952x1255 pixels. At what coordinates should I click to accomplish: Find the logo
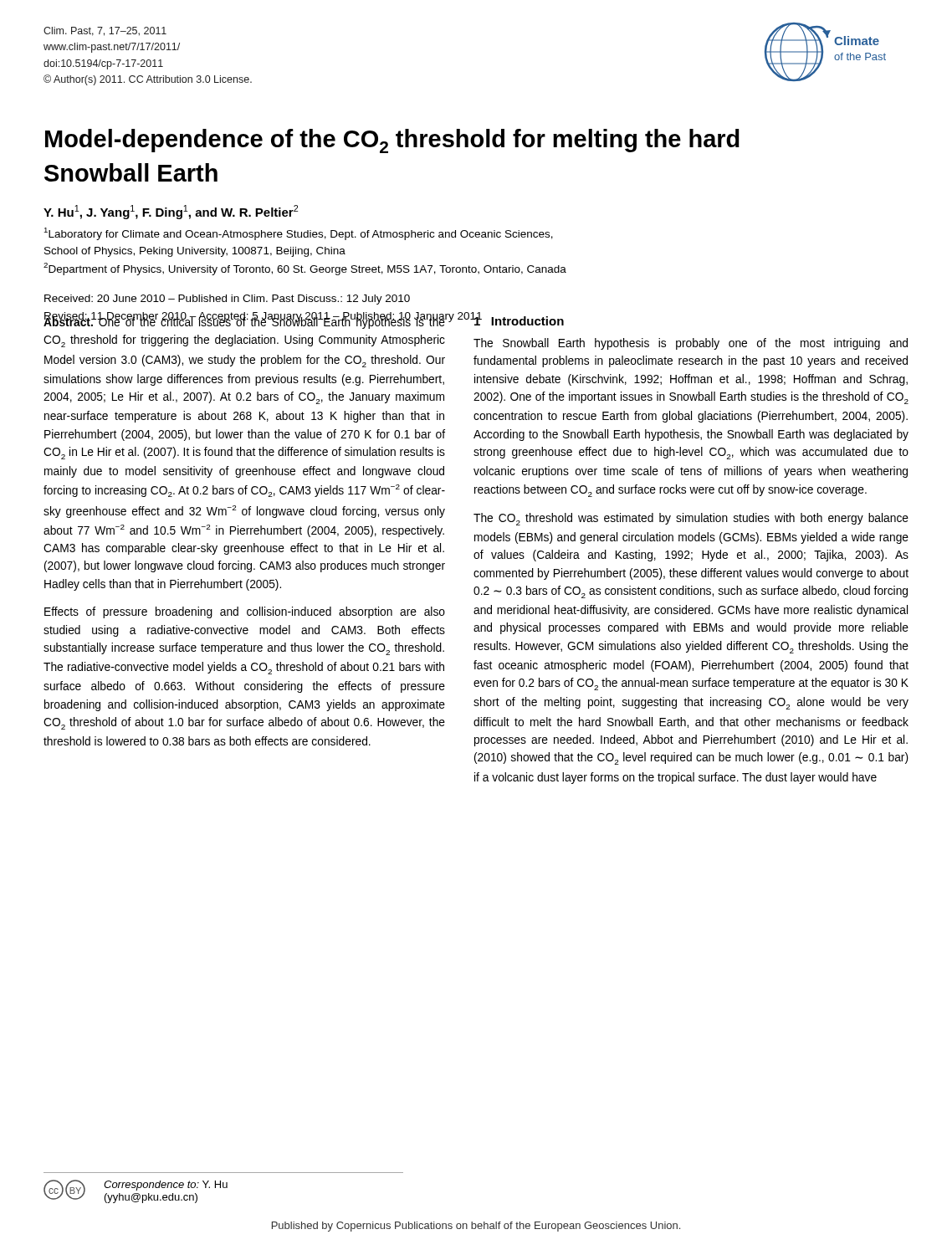click(835, 52)
